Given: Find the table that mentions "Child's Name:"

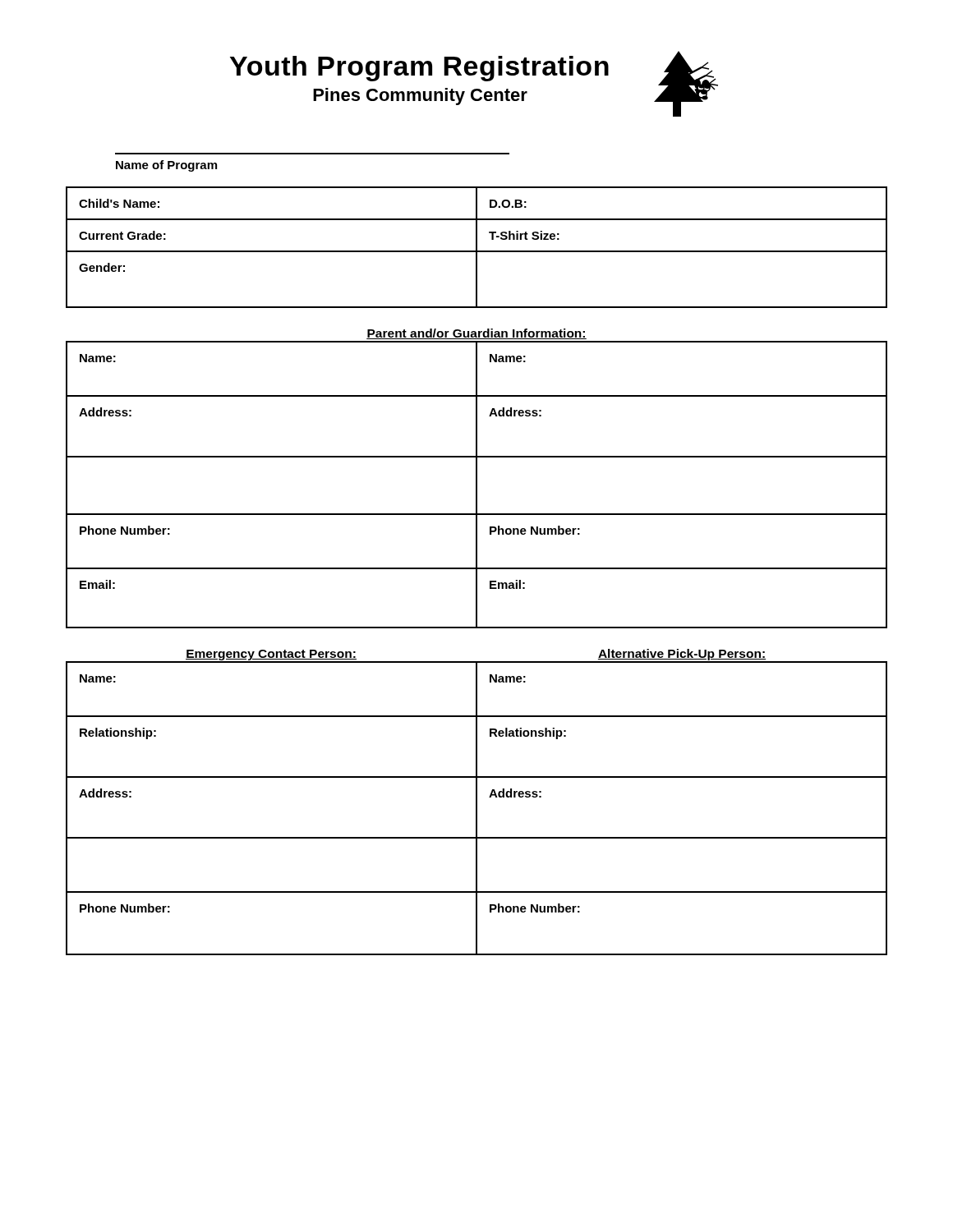Looking at the screenshot, I should (x=476, y=247).
